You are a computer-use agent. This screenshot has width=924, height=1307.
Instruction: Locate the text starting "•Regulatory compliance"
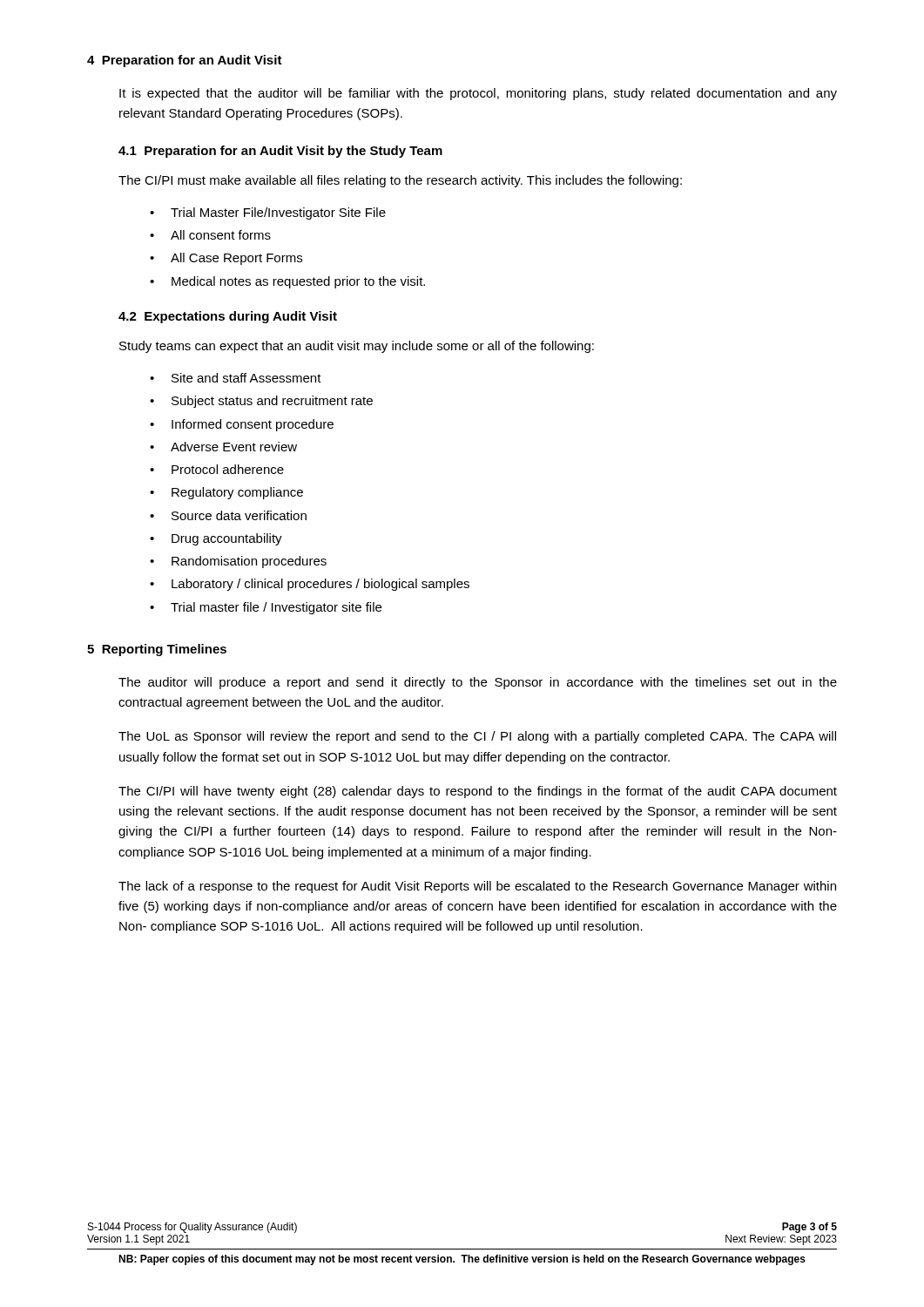(227, 492)
